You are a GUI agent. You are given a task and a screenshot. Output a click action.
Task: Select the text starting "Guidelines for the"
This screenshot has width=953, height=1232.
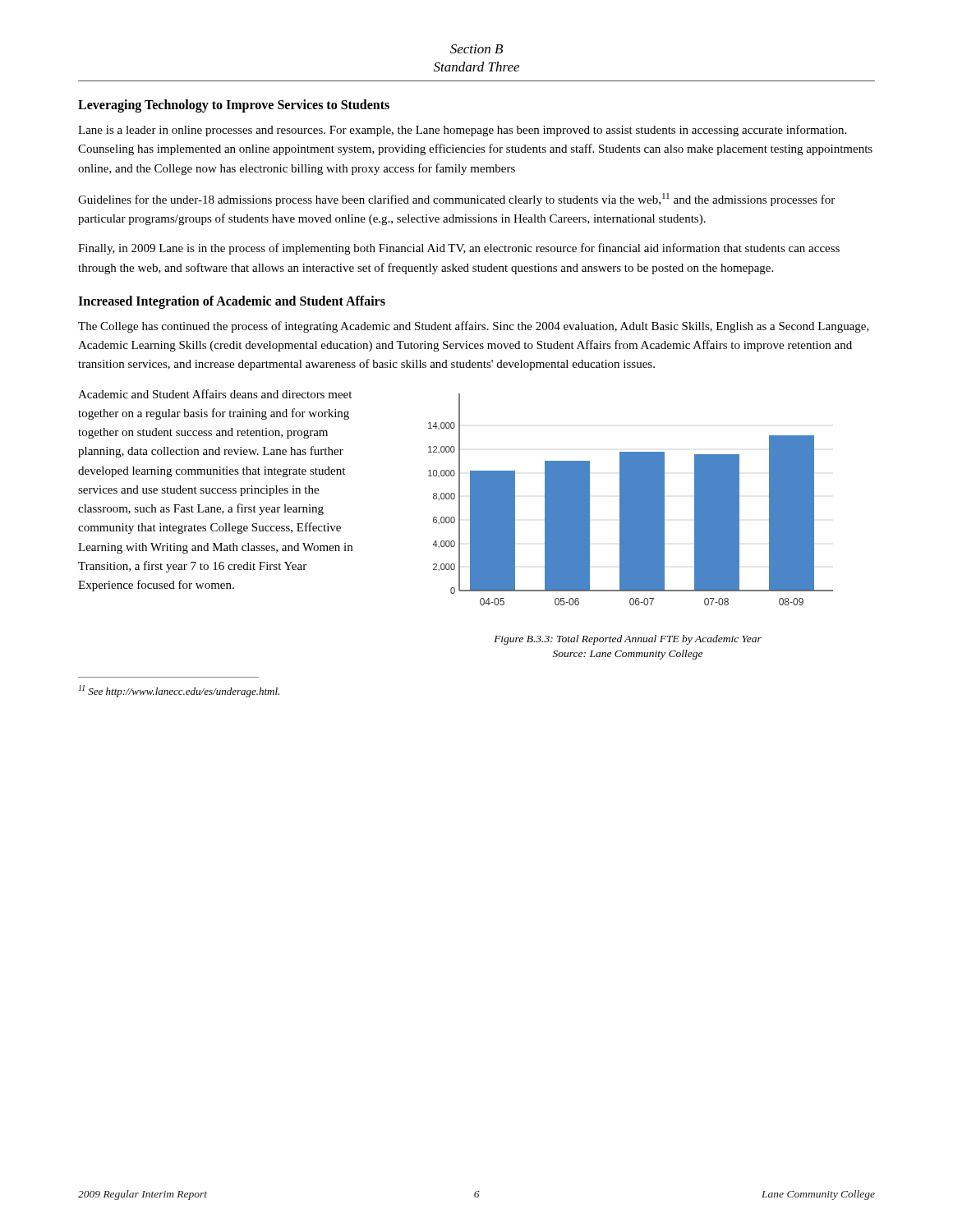(456, 208)
